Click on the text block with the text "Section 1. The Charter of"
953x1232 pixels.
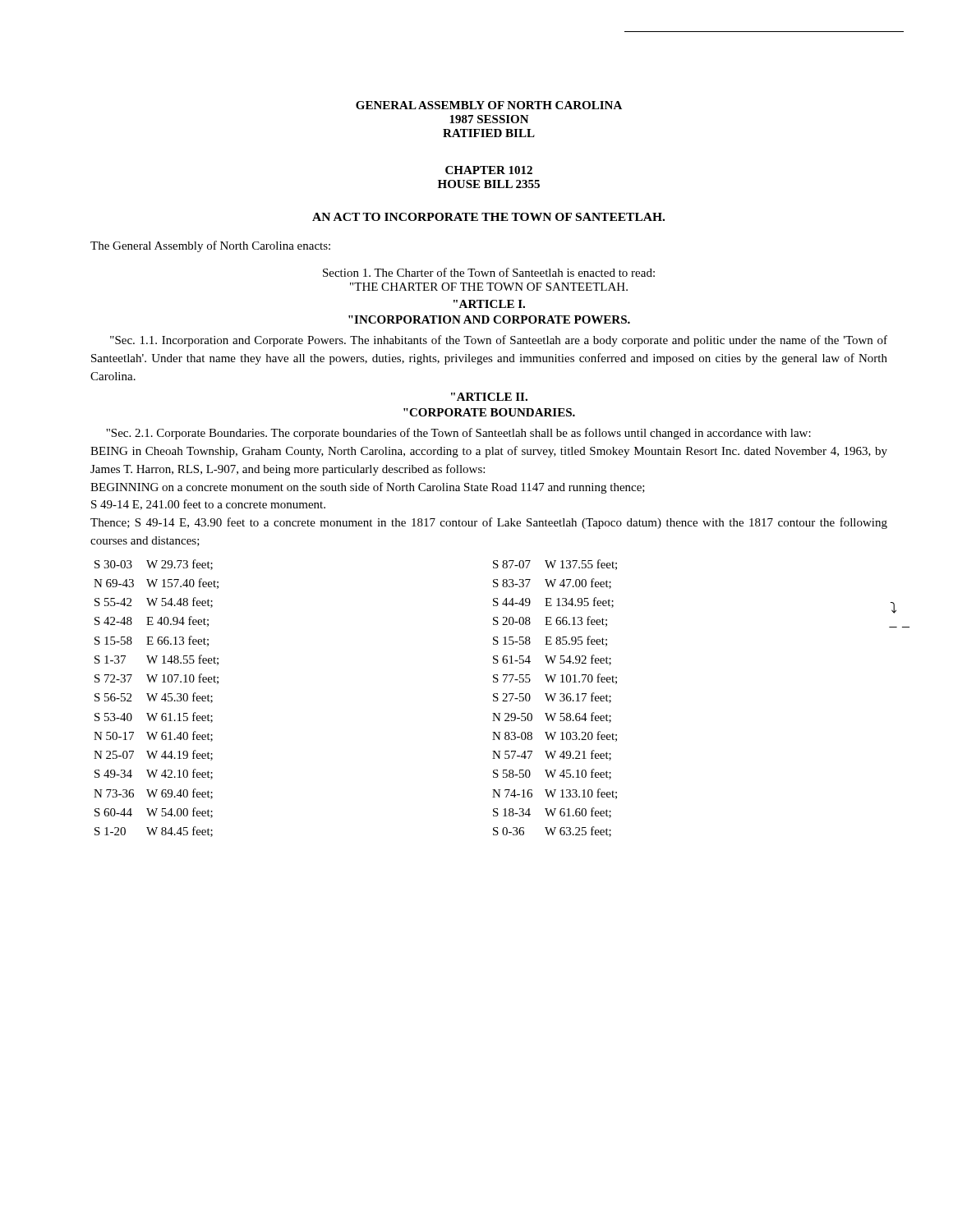click(x=489, y=280)
